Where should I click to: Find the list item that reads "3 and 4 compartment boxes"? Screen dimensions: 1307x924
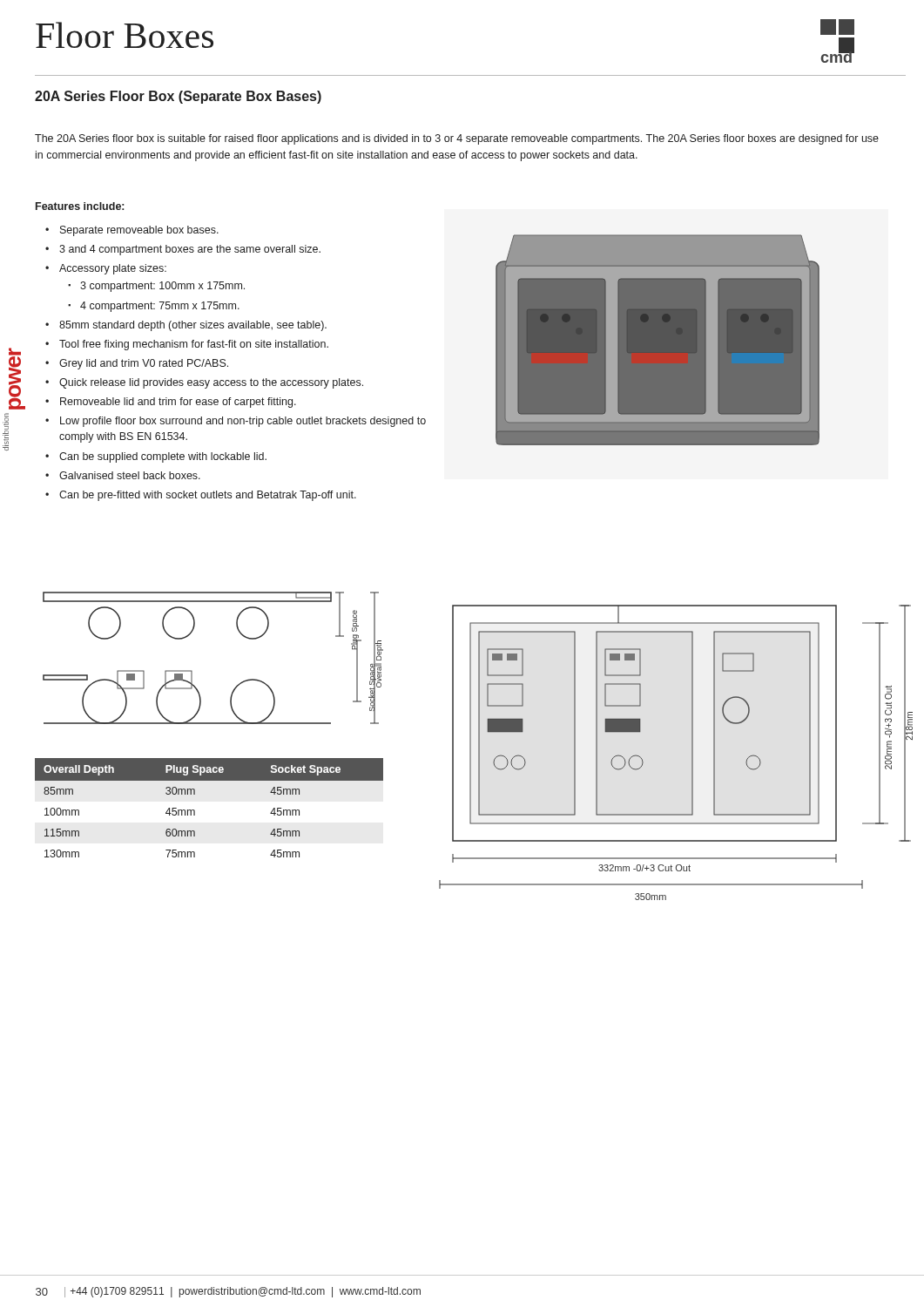tap(190, 249)
